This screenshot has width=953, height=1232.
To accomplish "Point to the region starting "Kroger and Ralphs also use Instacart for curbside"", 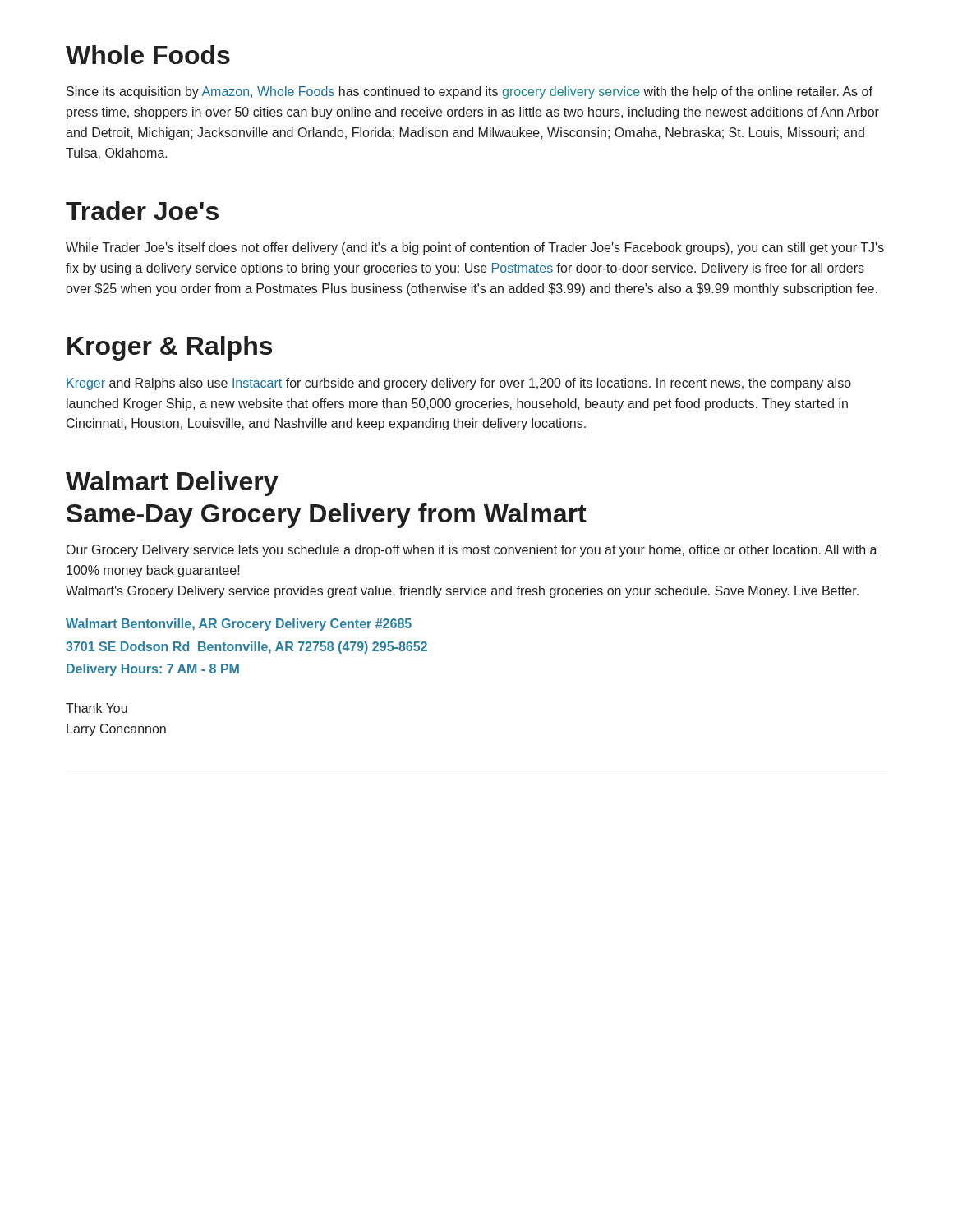I will click(476, 404).
